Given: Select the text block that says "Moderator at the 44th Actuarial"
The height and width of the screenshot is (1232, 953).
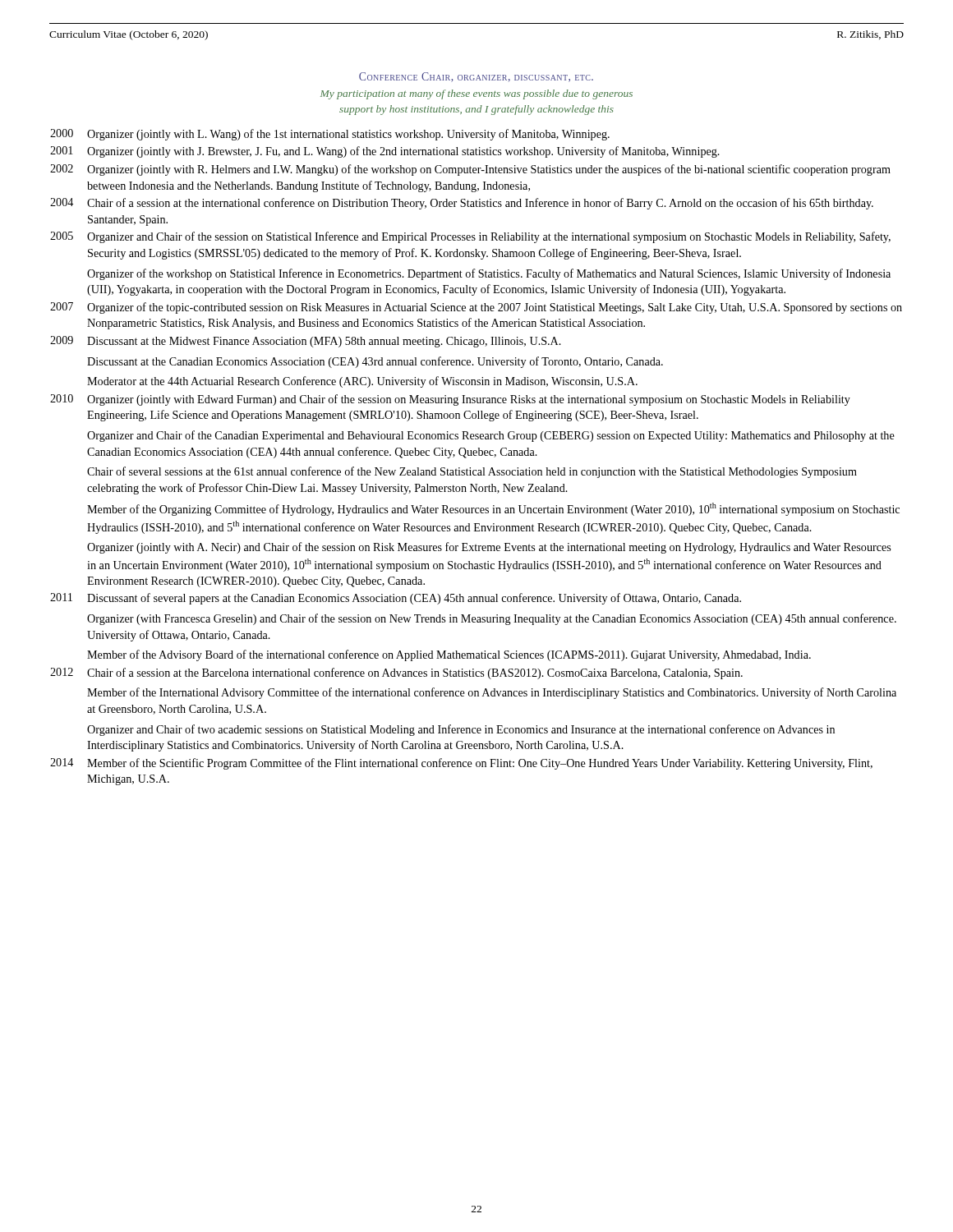Looking at the screenshot, I should point(363,381).
